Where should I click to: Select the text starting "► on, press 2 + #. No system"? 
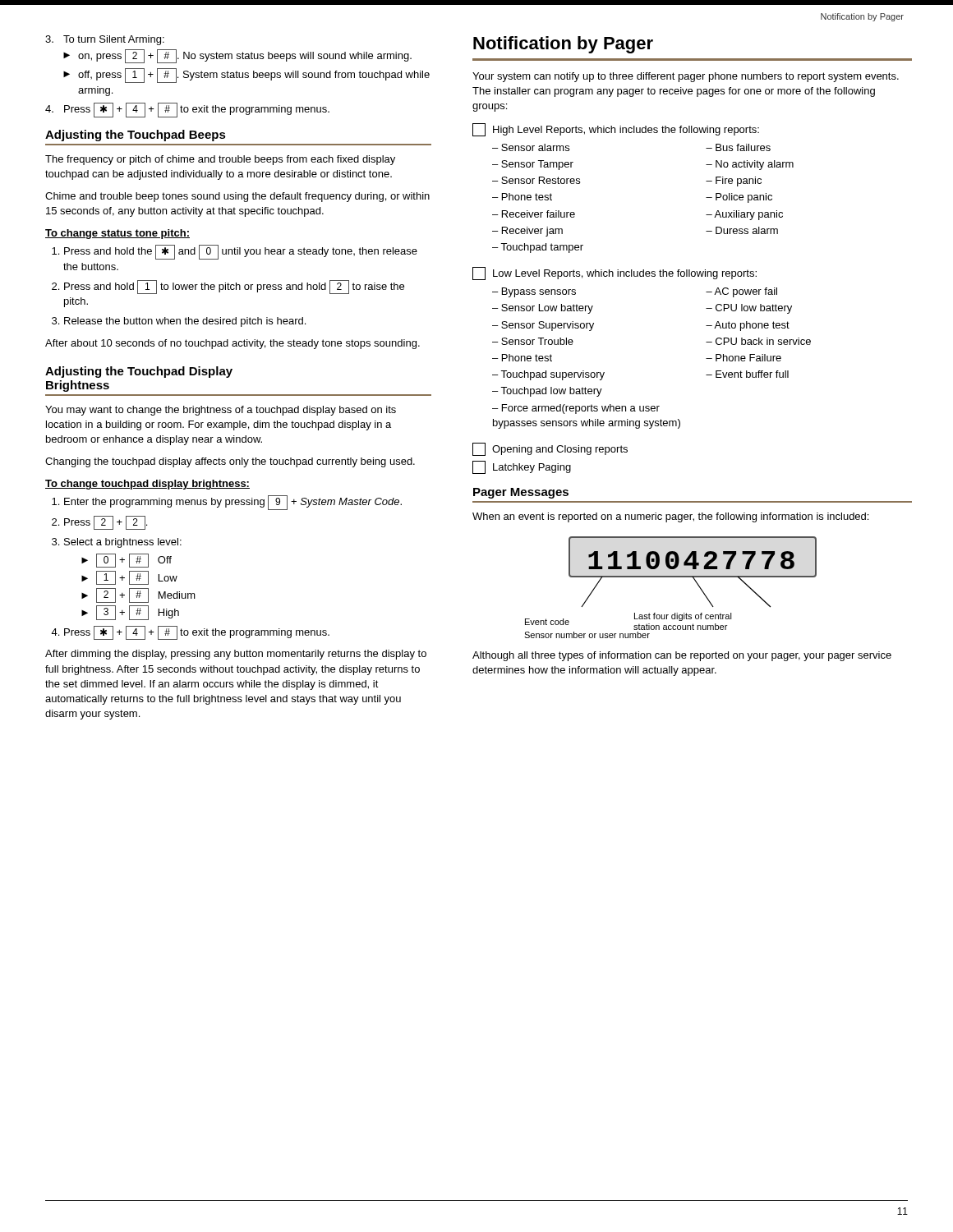246,56
